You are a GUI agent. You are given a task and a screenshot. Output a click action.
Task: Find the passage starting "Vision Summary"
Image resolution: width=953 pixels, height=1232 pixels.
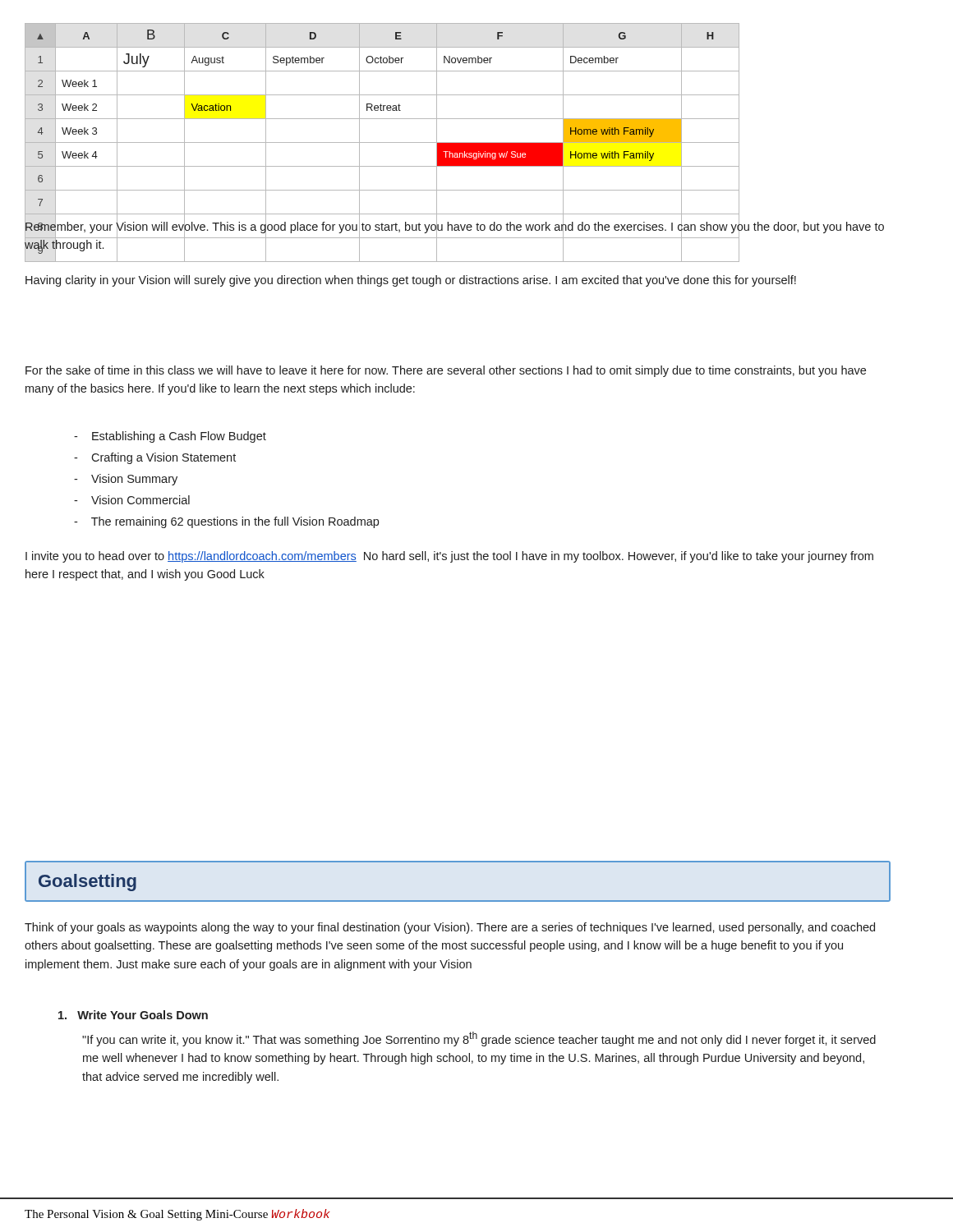pyautogui.click(x=126, y=479)
